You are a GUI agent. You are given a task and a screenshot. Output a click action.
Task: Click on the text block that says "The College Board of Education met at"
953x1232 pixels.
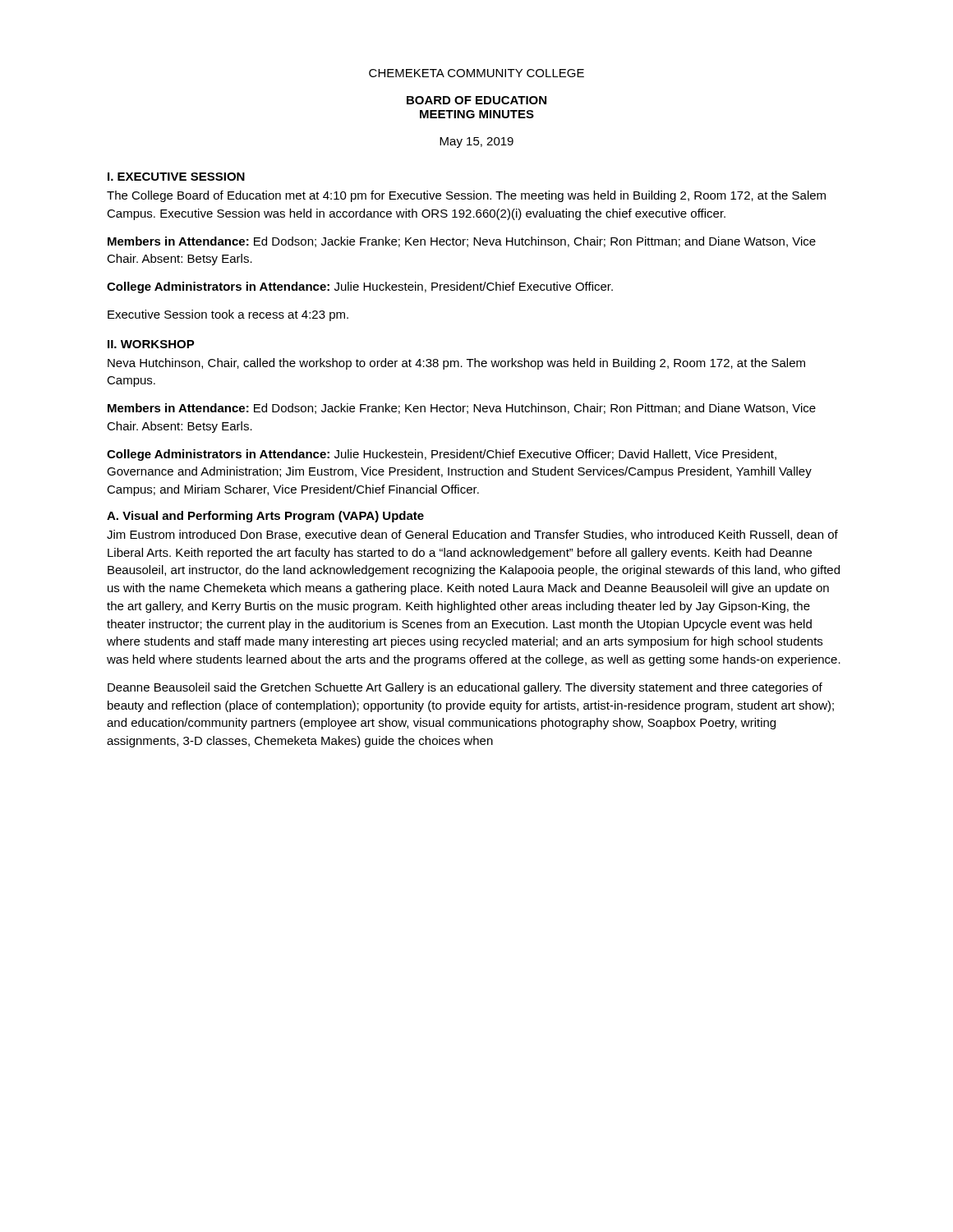click(467, 204)
